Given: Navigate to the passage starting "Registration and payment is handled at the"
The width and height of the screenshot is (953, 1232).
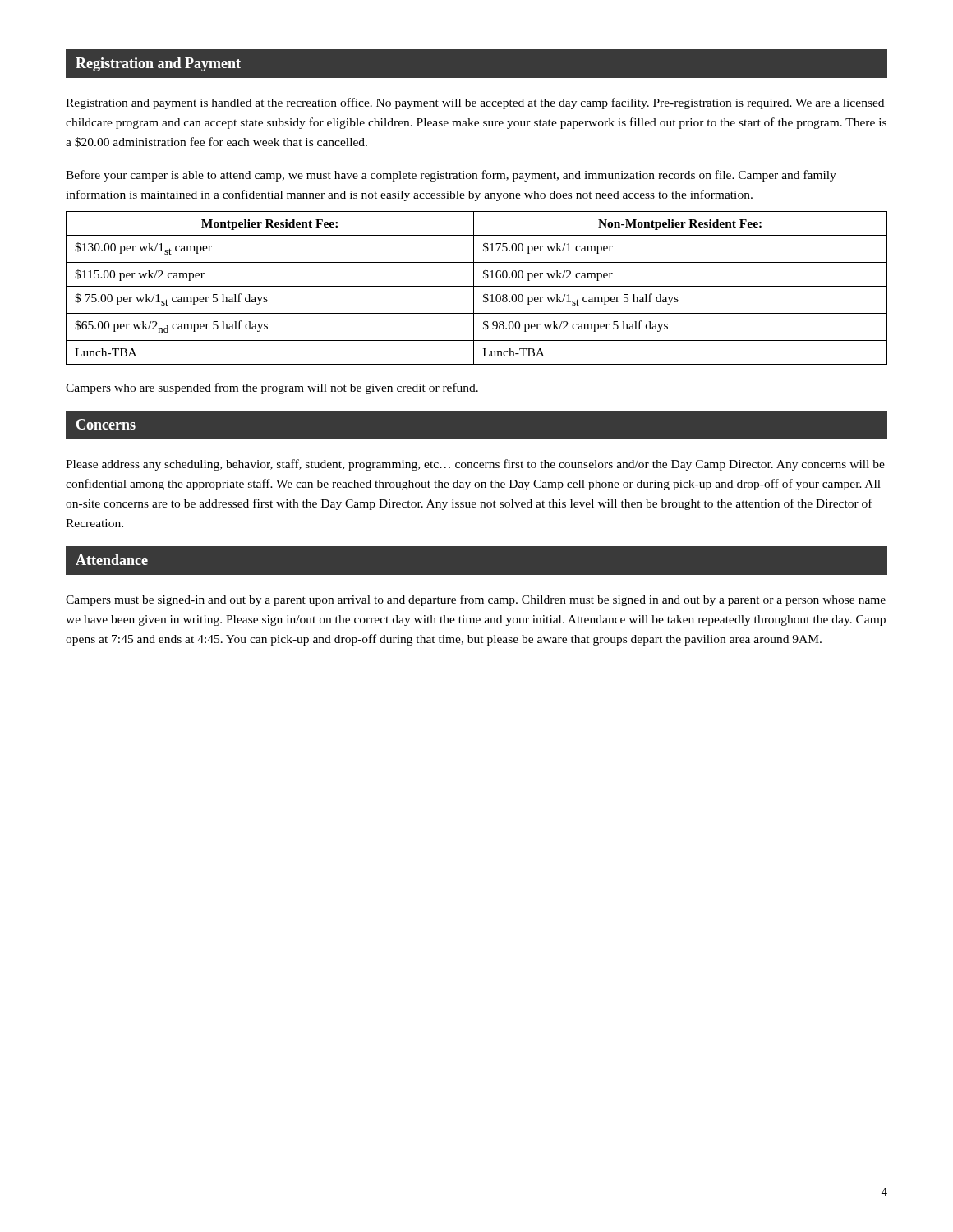Looking at the screenshot, I should point(476,122).
